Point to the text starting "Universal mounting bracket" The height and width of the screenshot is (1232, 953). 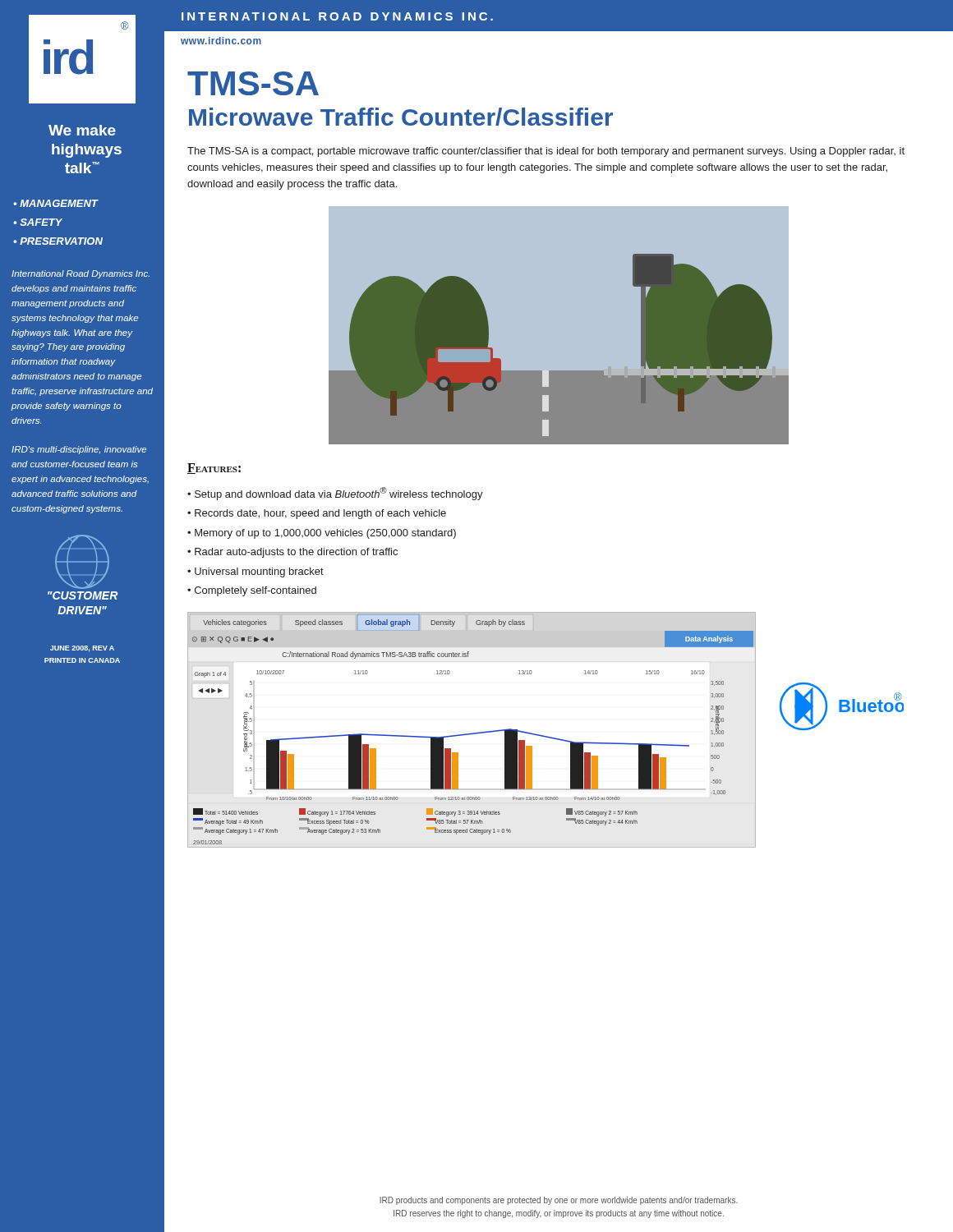tap(259, 571)
